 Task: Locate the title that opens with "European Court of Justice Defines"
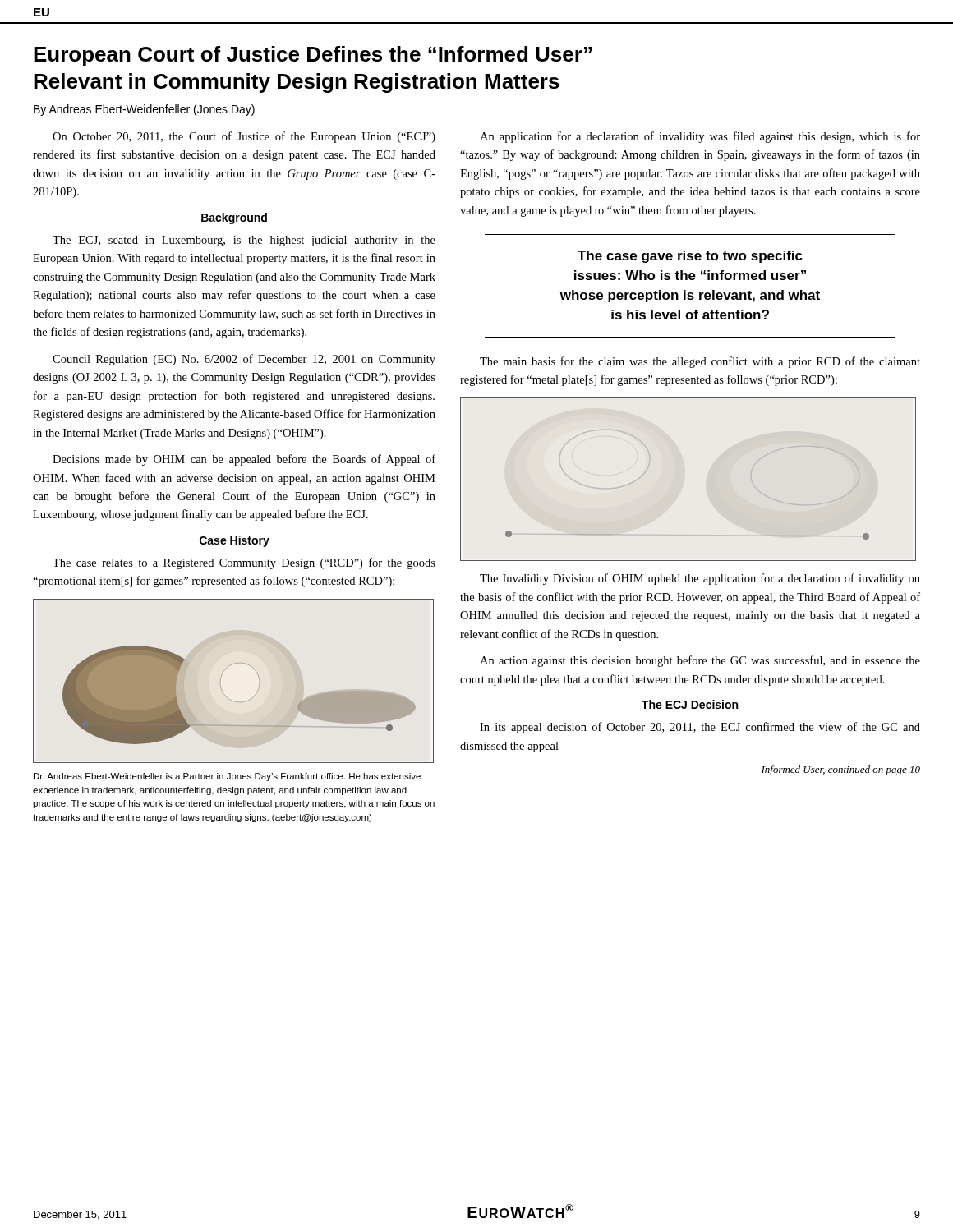point(313,68)
